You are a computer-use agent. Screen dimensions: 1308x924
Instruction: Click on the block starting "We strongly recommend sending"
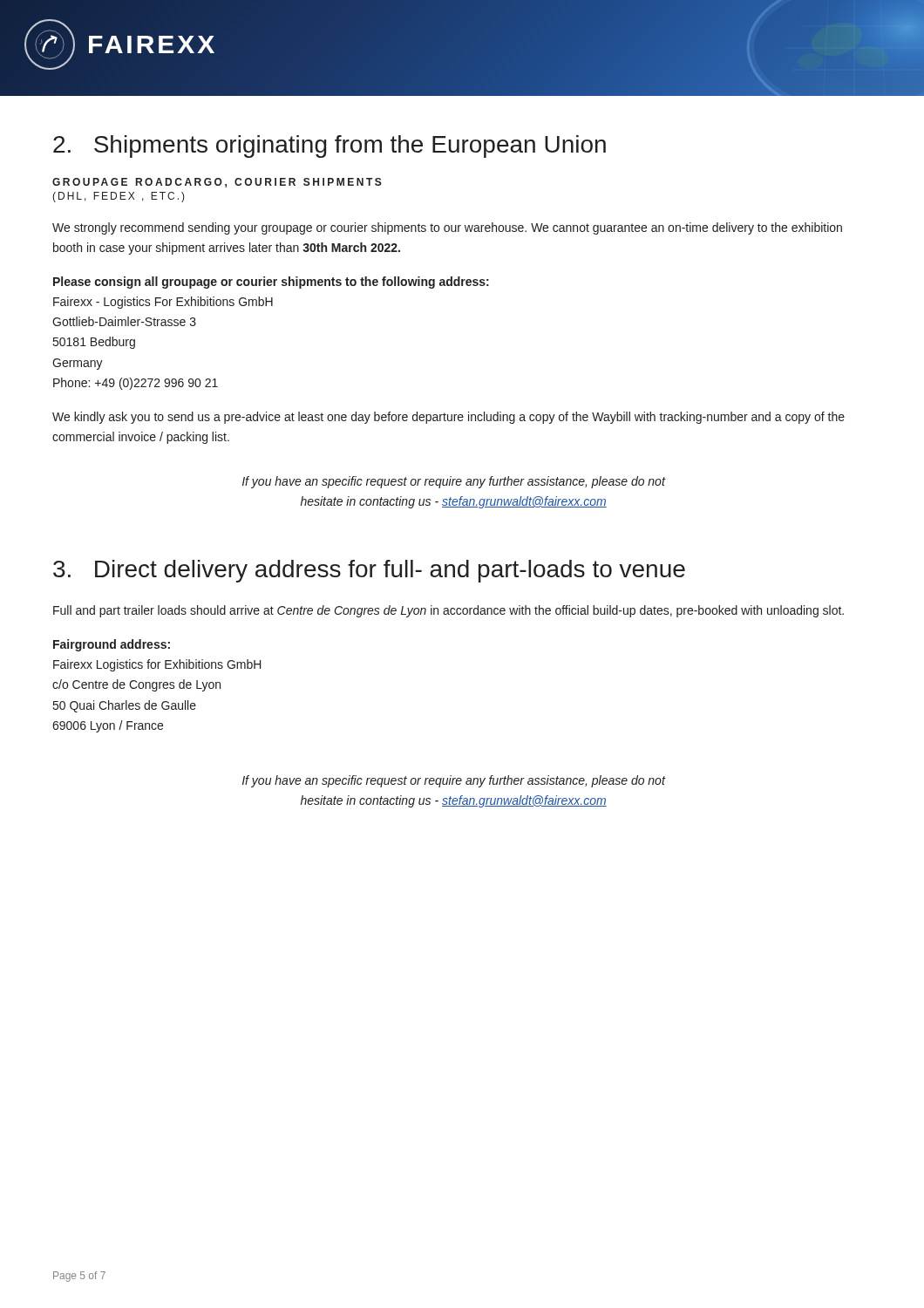(x=448, y=238)
